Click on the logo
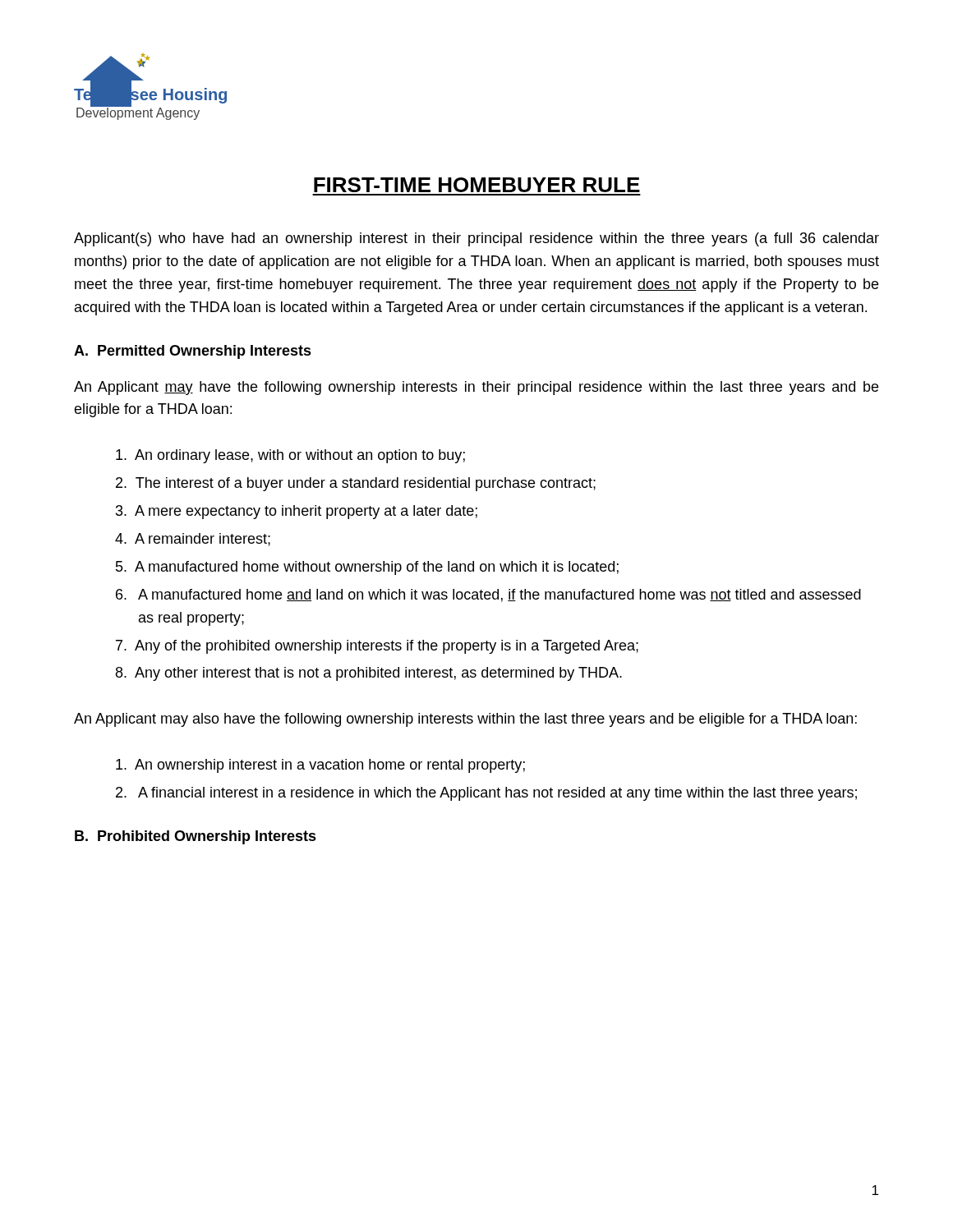The image size is (953, 1232). point(476,86)
